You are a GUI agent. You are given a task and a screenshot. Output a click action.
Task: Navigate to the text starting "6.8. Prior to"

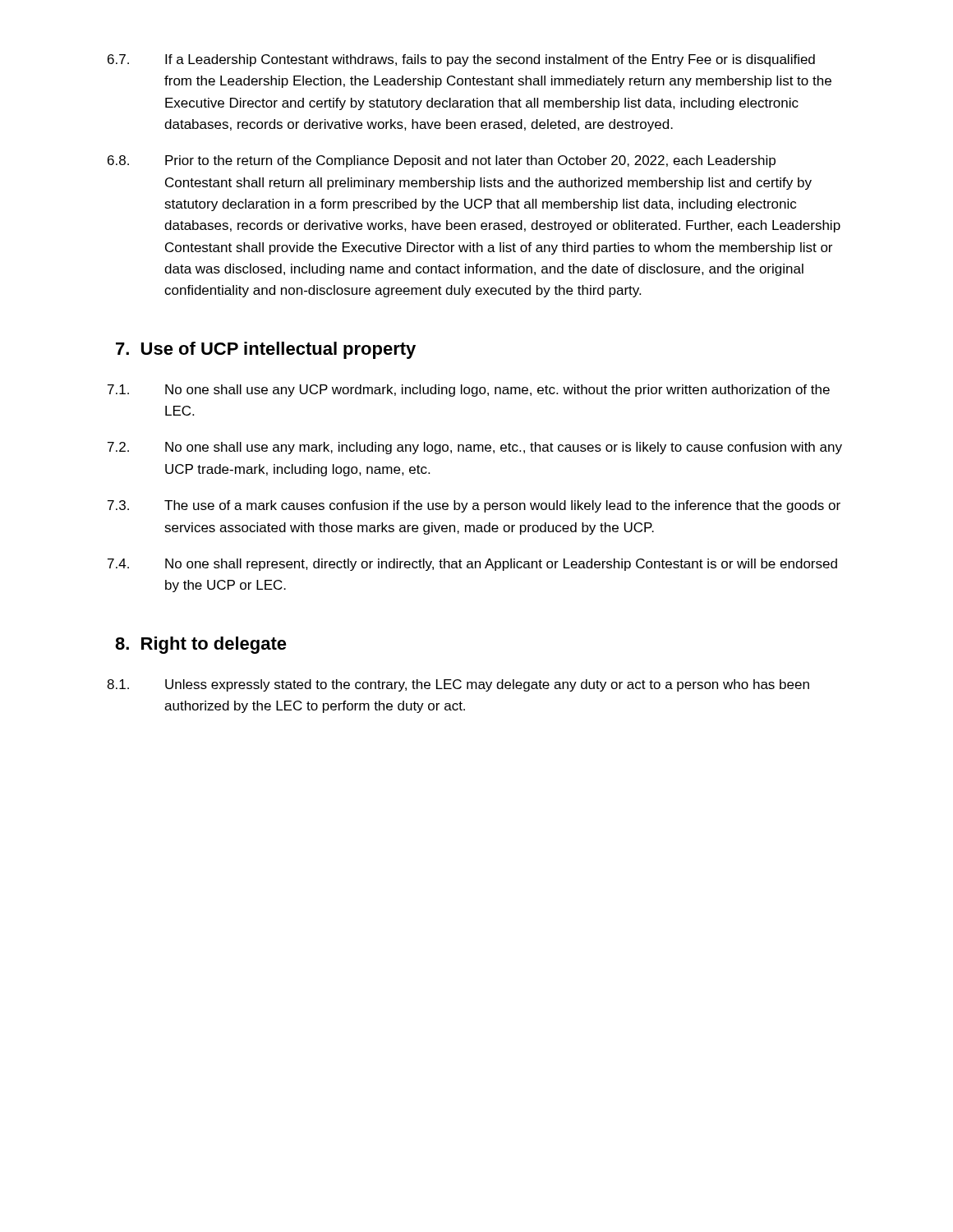(476, 226)
